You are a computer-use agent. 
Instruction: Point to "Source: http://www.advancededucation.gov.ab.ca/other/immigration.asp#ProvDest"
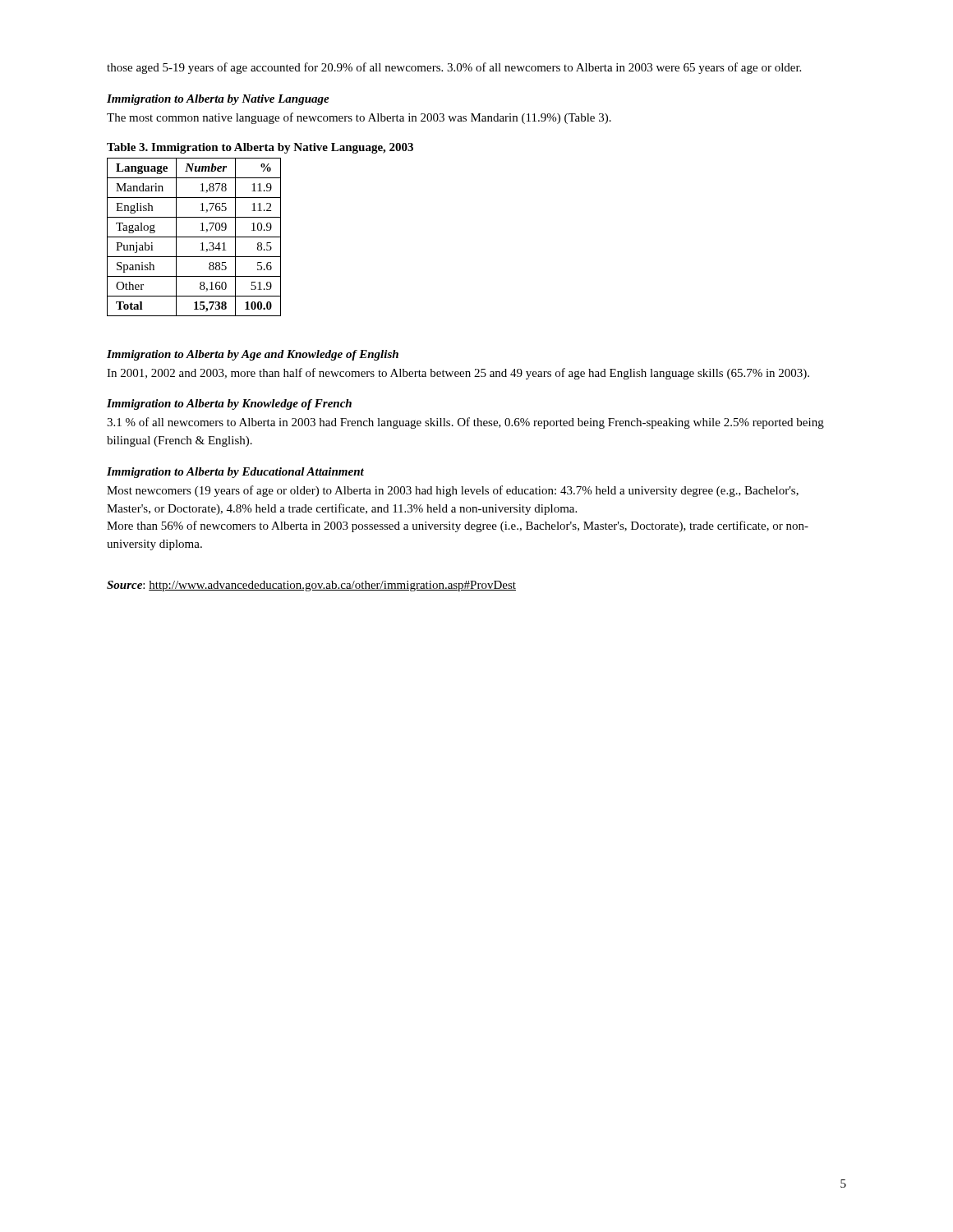coord(311,585)
